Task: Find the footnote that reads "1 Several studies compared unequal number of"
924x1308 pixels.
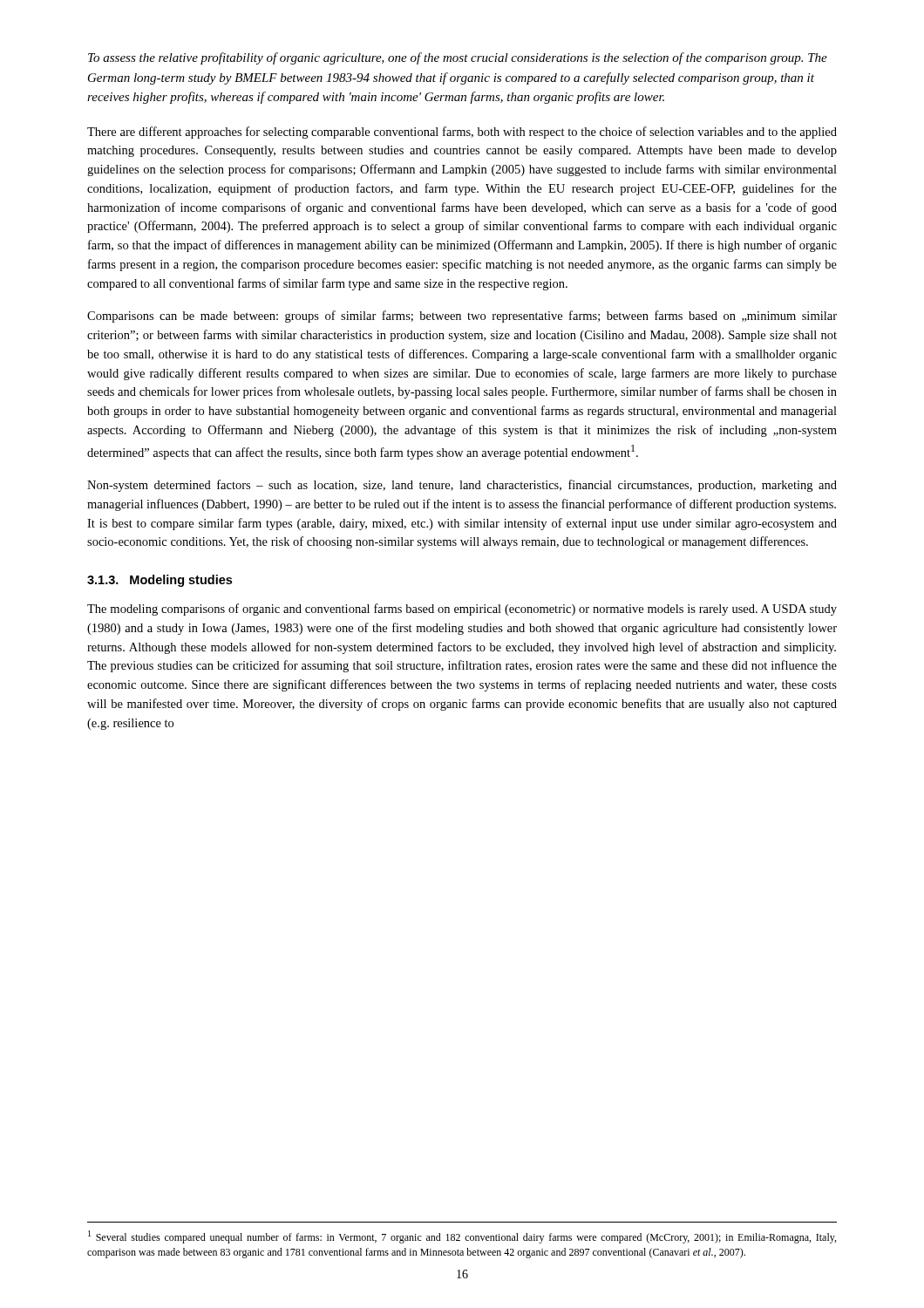Action: pos(462,1244)
